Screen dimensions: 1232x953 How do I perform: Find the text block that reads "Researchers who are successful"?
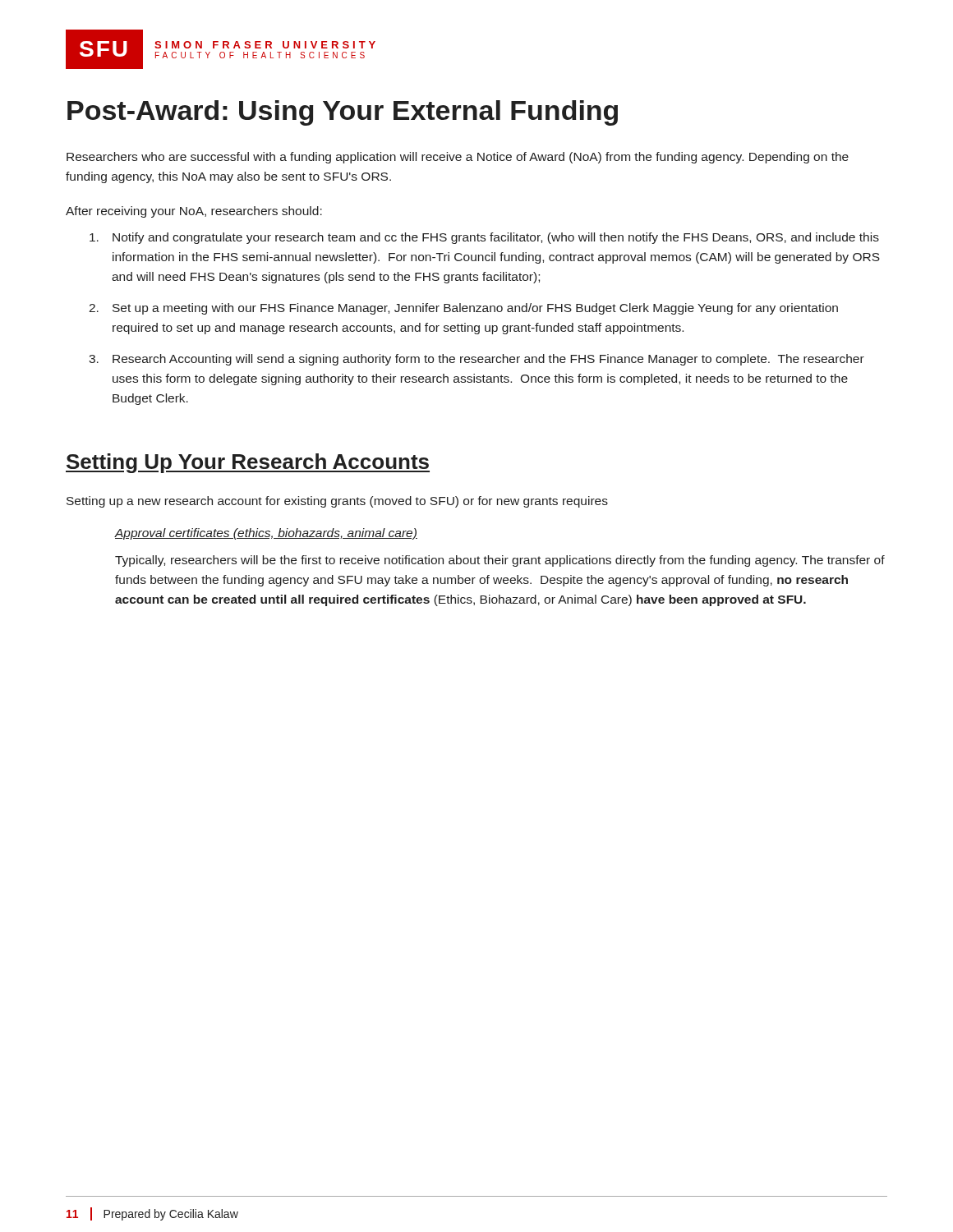tap(457, 166)
